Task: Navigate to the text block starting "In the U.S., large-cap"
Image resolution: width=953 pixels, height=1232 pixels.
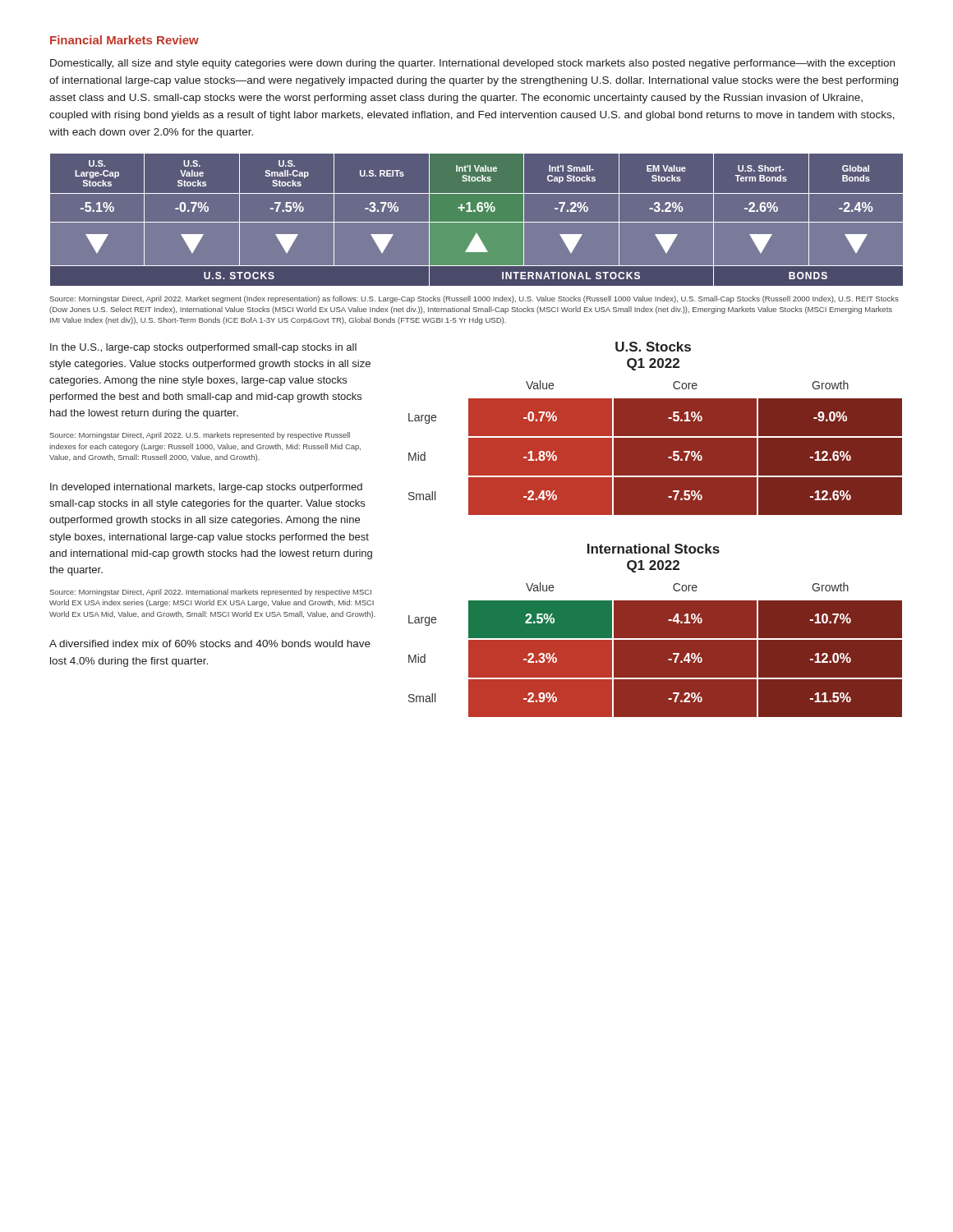Action: [210, 380]
